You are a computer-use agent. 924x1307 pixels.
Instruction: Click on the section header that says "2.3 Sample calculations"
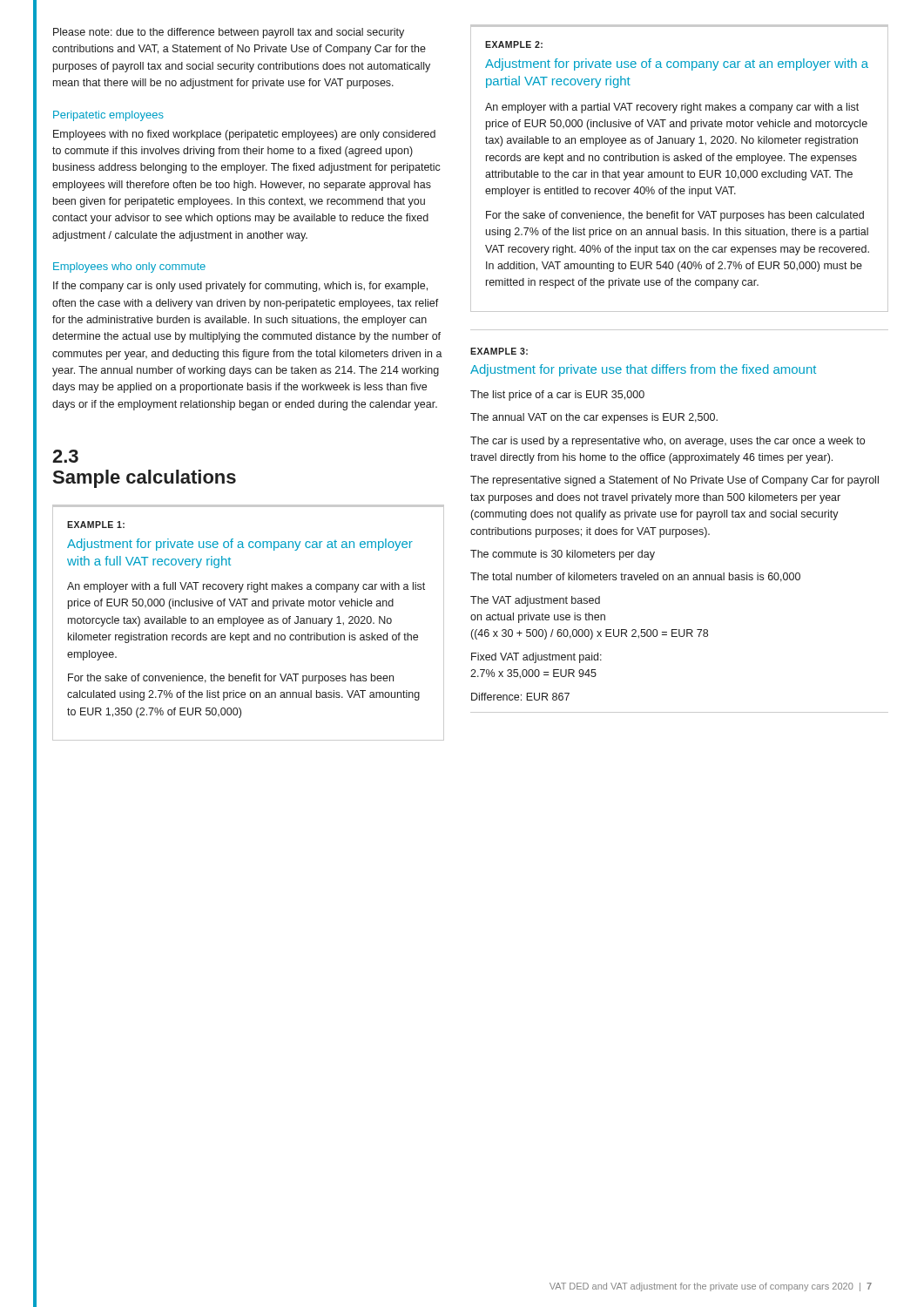pyautogui.click(x=65, y=456)
